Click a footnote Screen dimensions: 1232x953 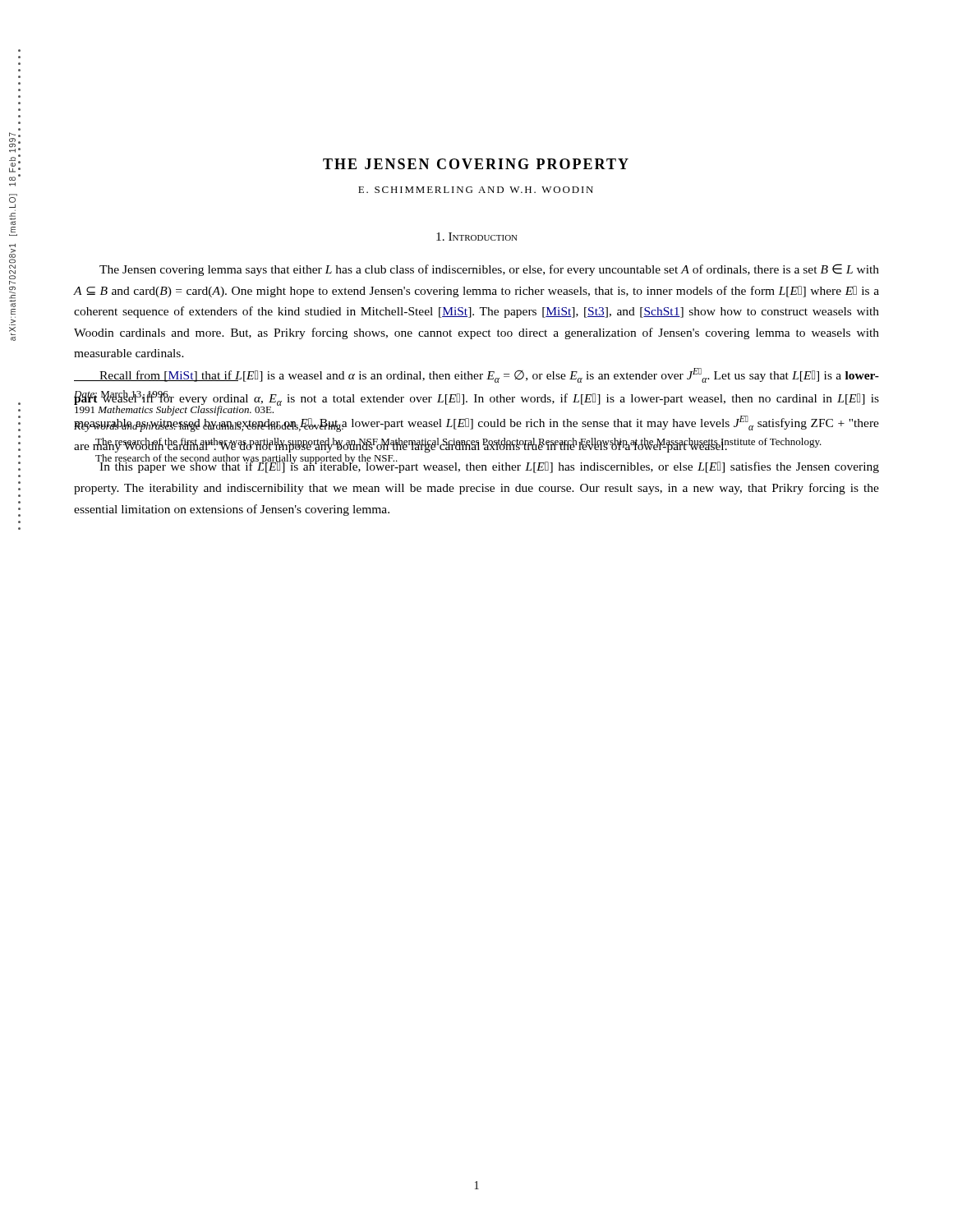476,427
